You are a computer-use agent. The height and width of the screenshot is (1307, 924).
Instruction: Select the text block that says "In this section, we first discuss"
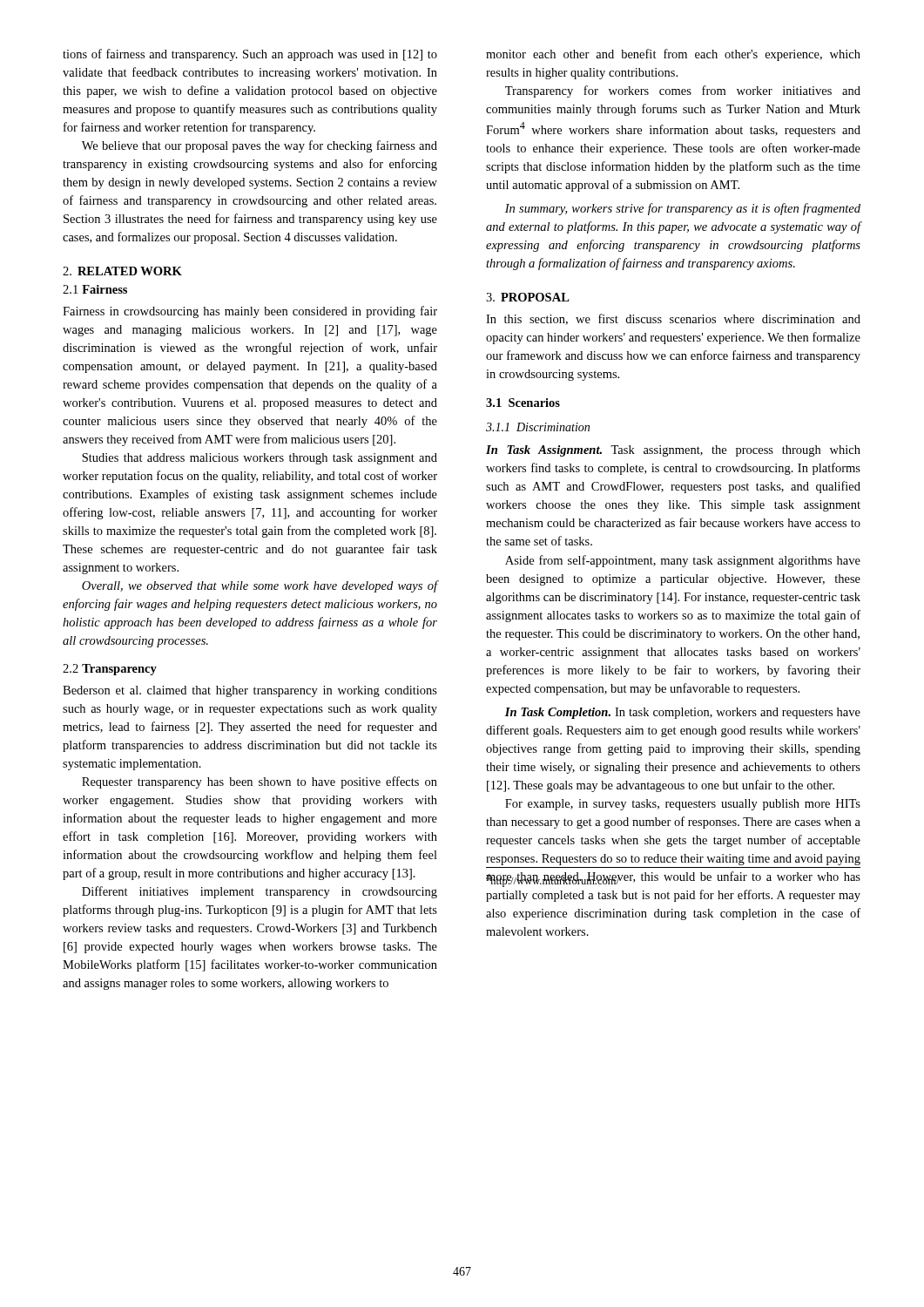tap(673, 347)
